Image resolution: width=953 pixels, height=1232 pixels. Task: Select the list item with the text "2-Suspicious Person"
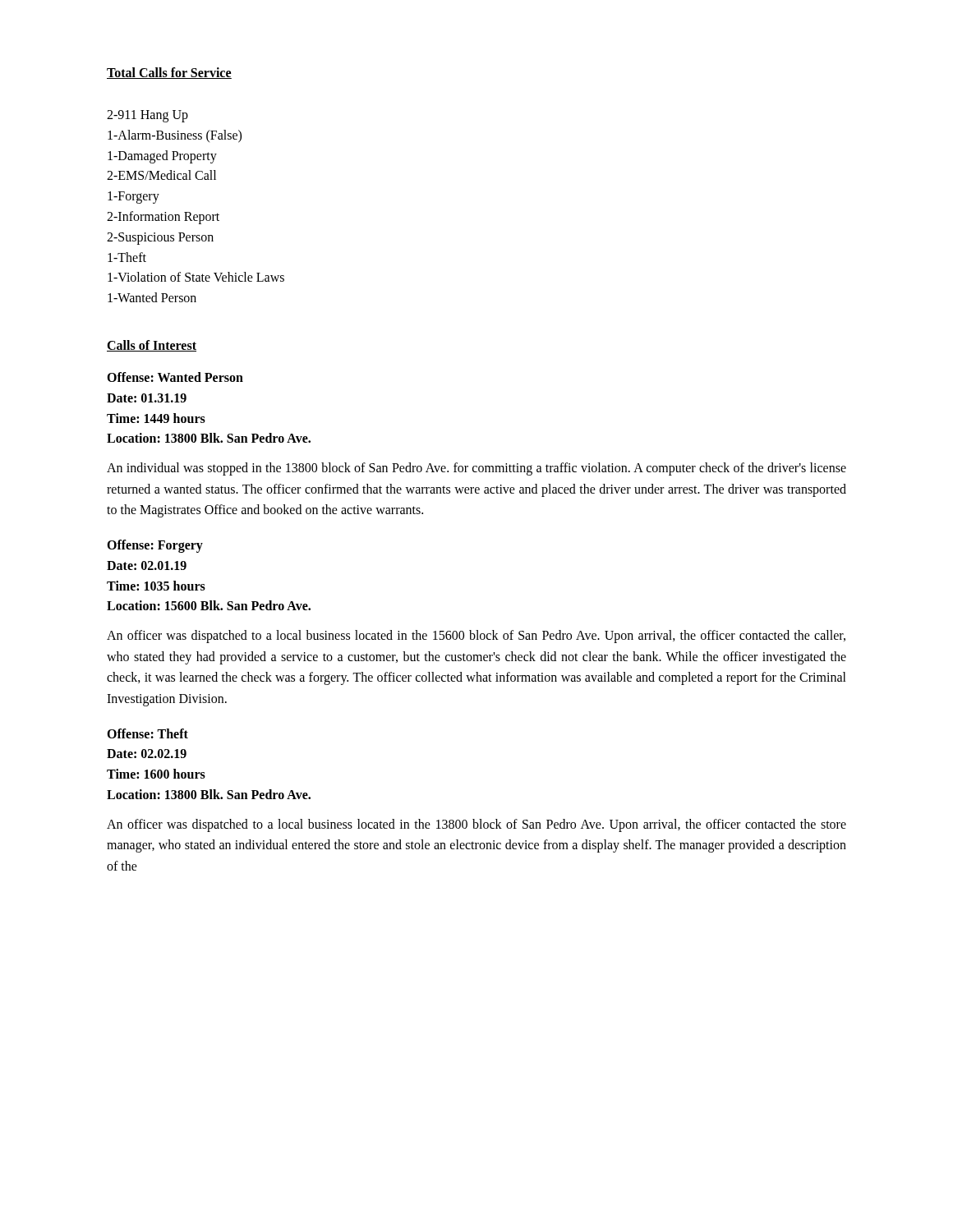point(160,237)
